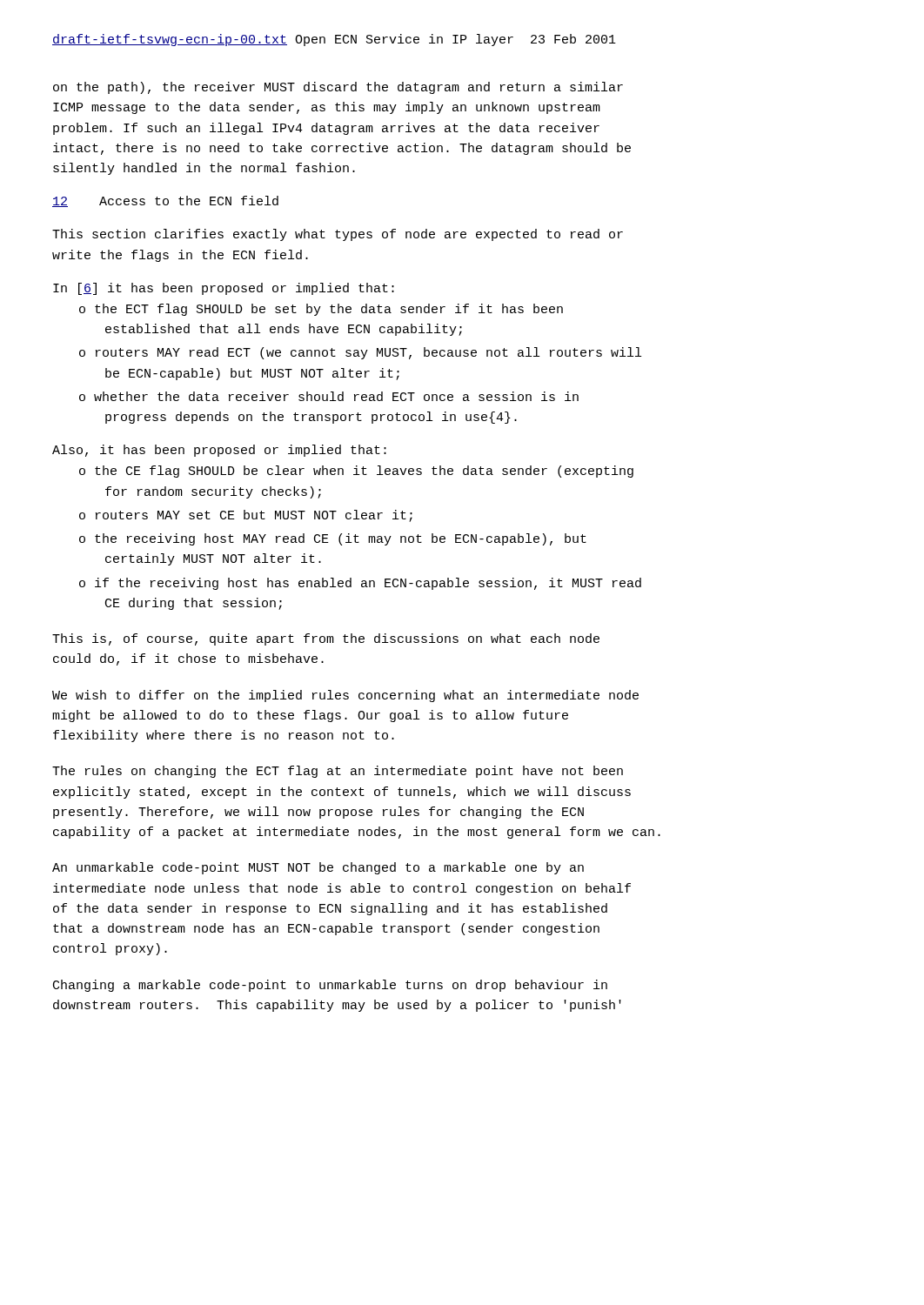Select the text block that reads "The rules on changing the ECT"
Image resolution: width=924 pixels, height=1305 pixels.
tap(358, 803)
